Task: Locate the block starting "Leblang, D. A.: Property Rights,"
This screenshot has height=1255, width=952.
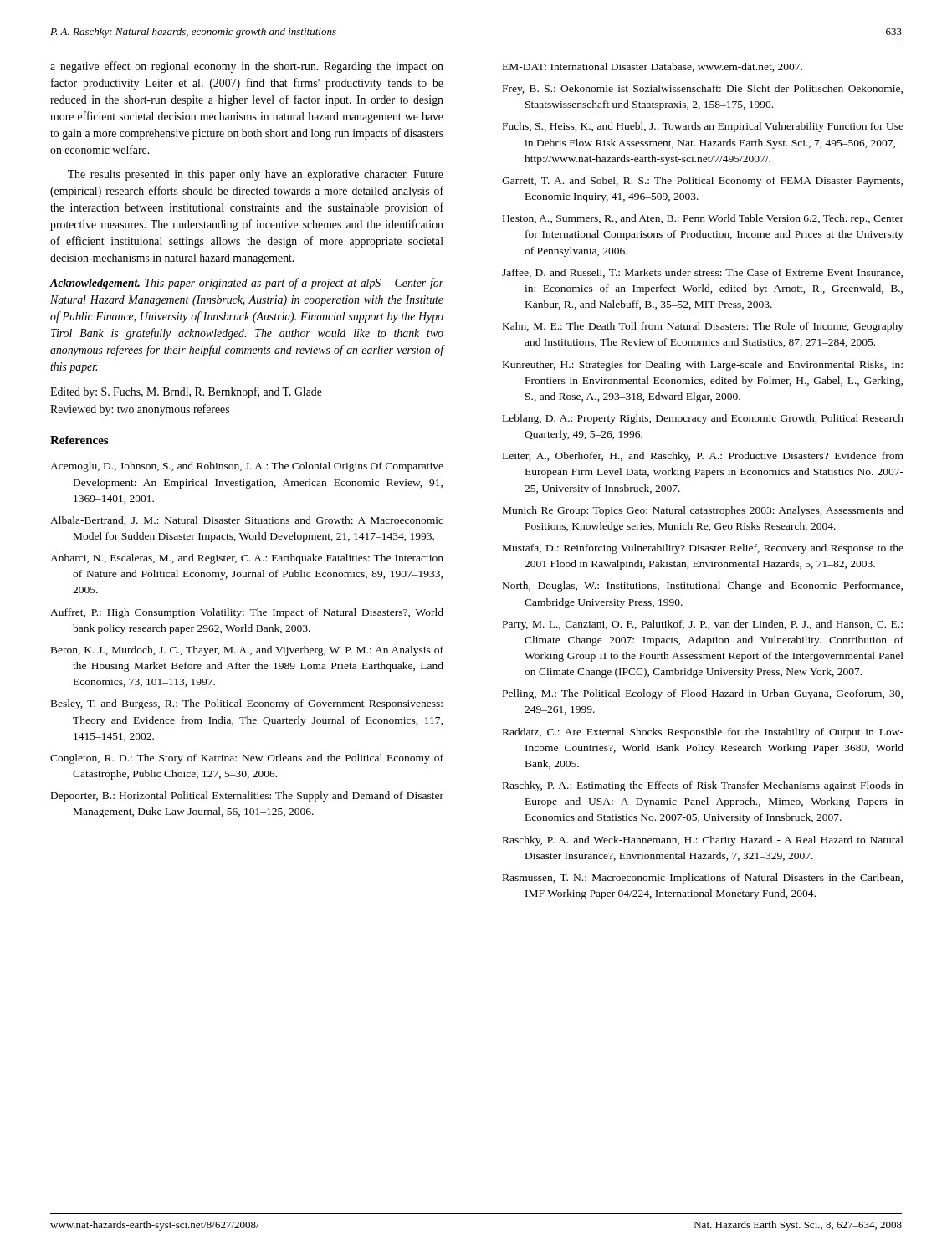Action: point(703,426)
